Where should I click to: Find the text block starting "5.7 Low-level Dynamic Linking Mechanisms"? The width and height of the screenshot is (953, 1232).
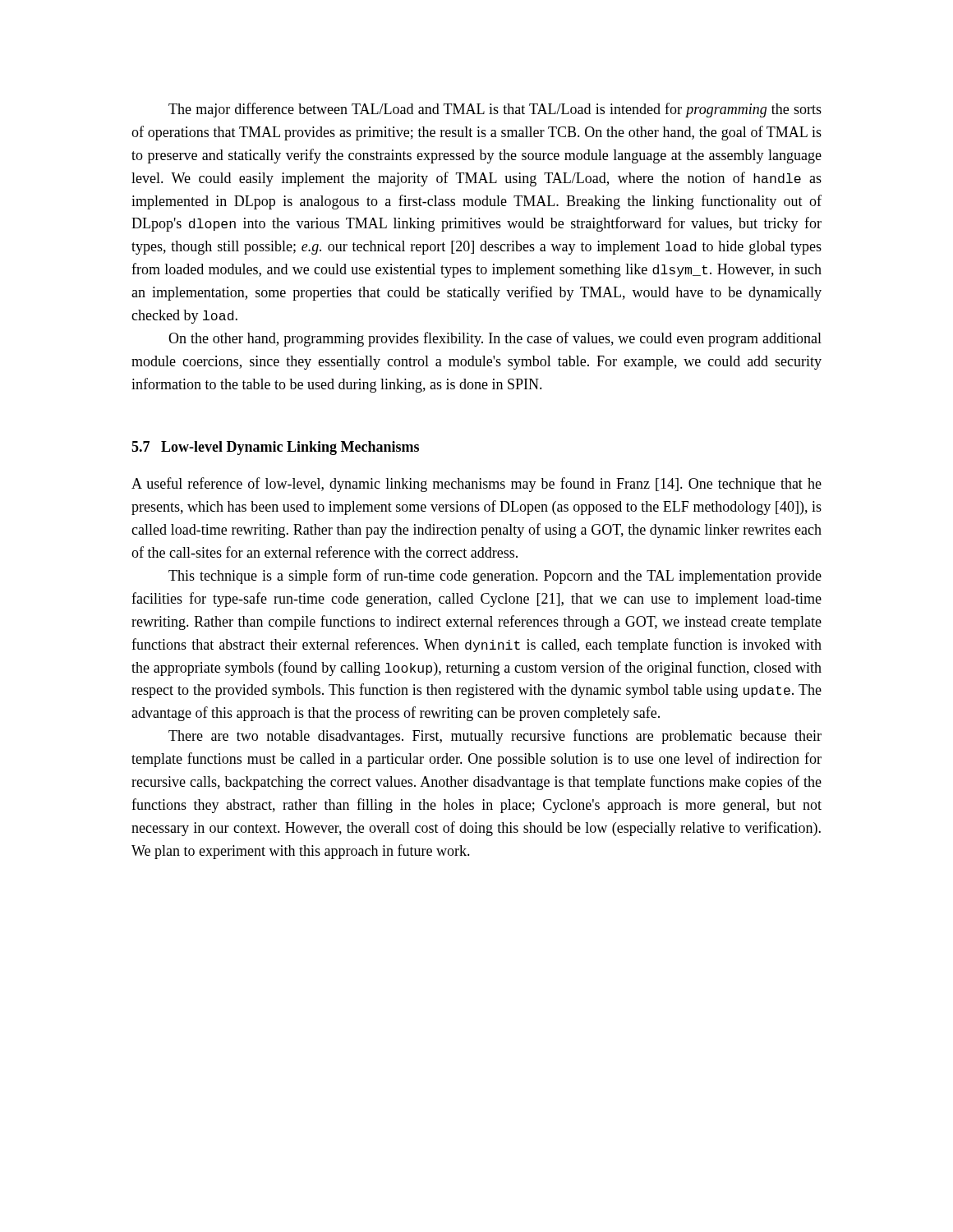275,448
